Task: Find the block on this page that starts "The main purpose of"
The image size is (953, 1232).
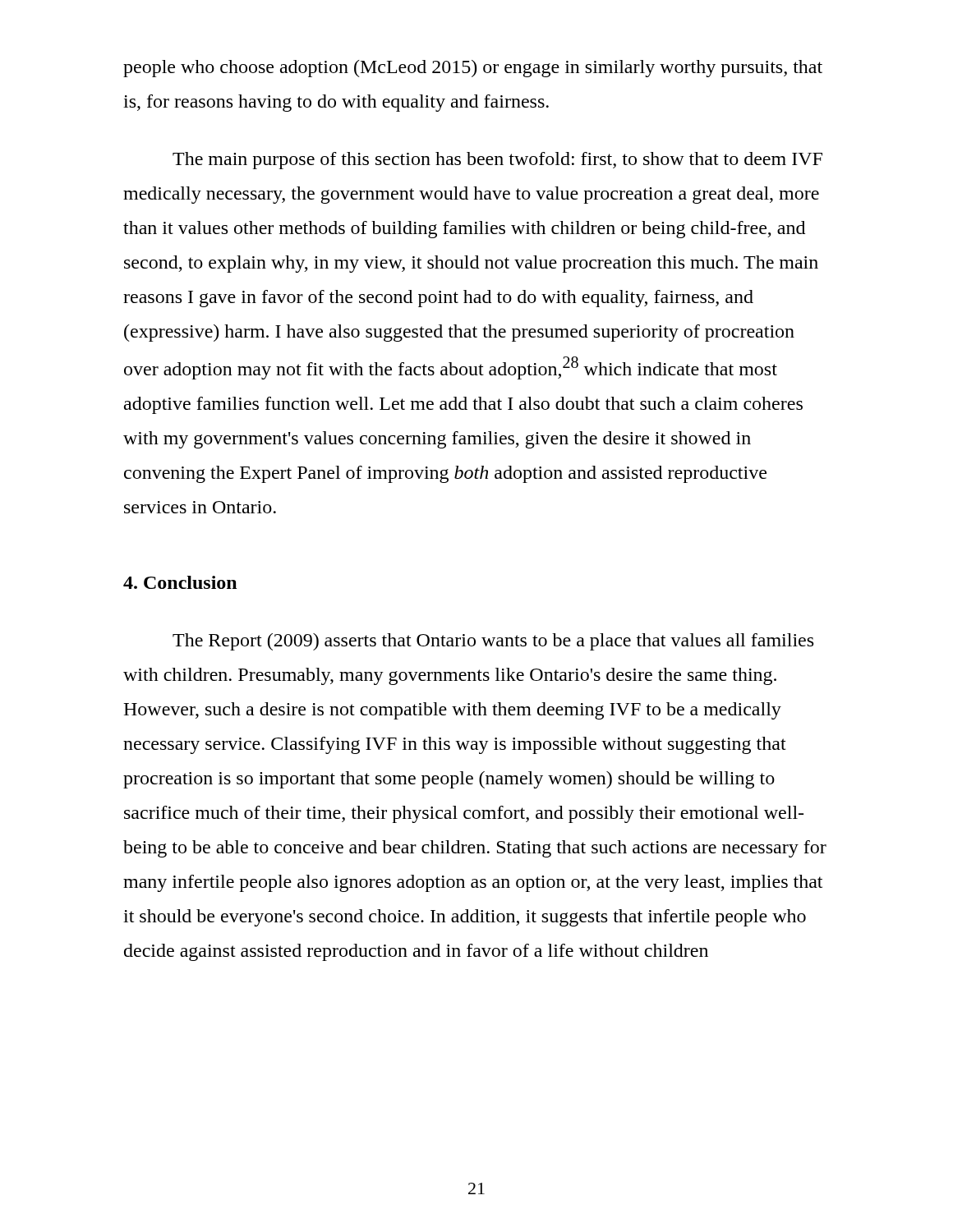Action: pyautogui.click(x=476, y=333)
